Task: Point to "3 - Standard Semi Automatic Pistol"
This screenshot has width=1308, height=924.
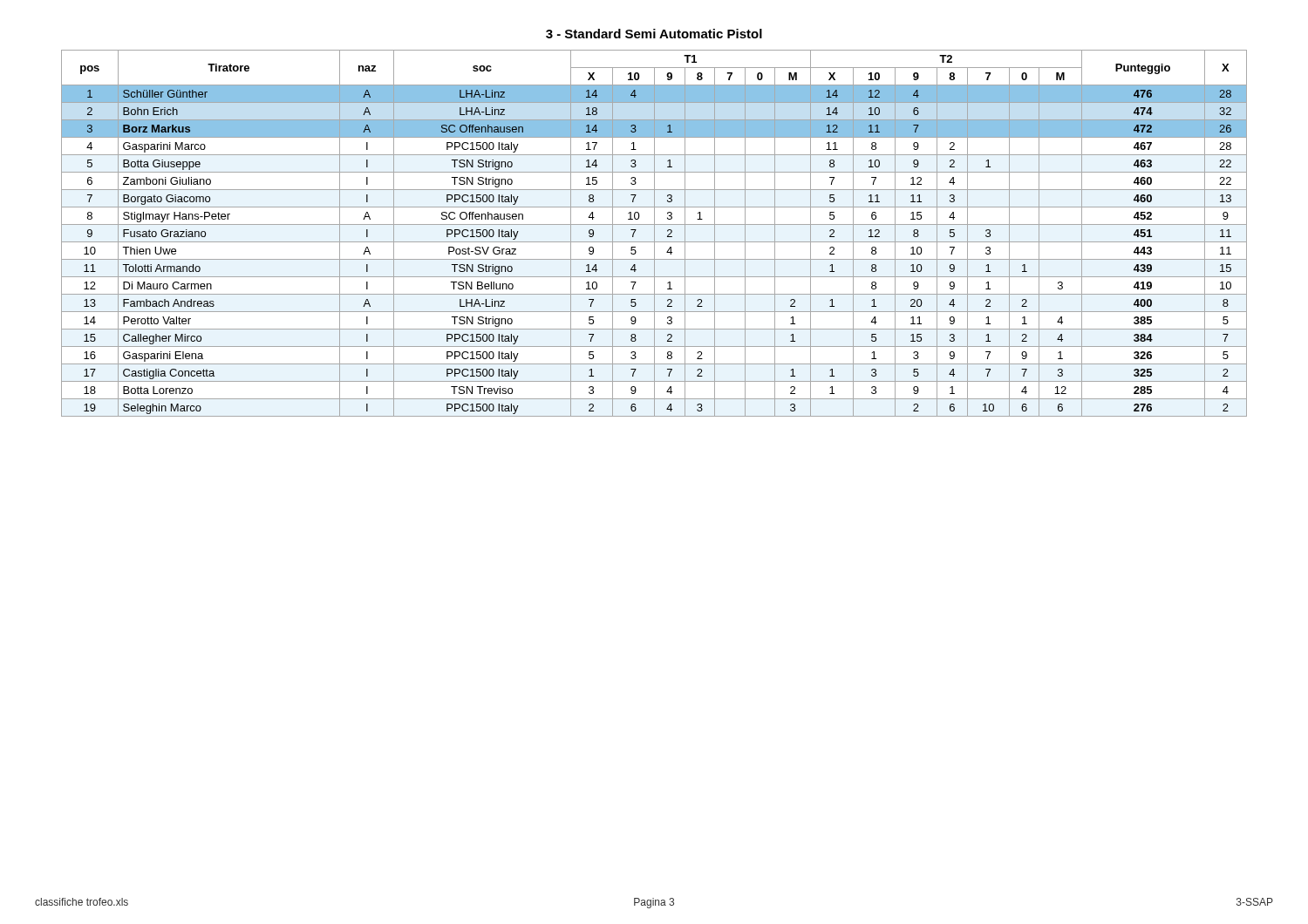Action: point(654,34)
